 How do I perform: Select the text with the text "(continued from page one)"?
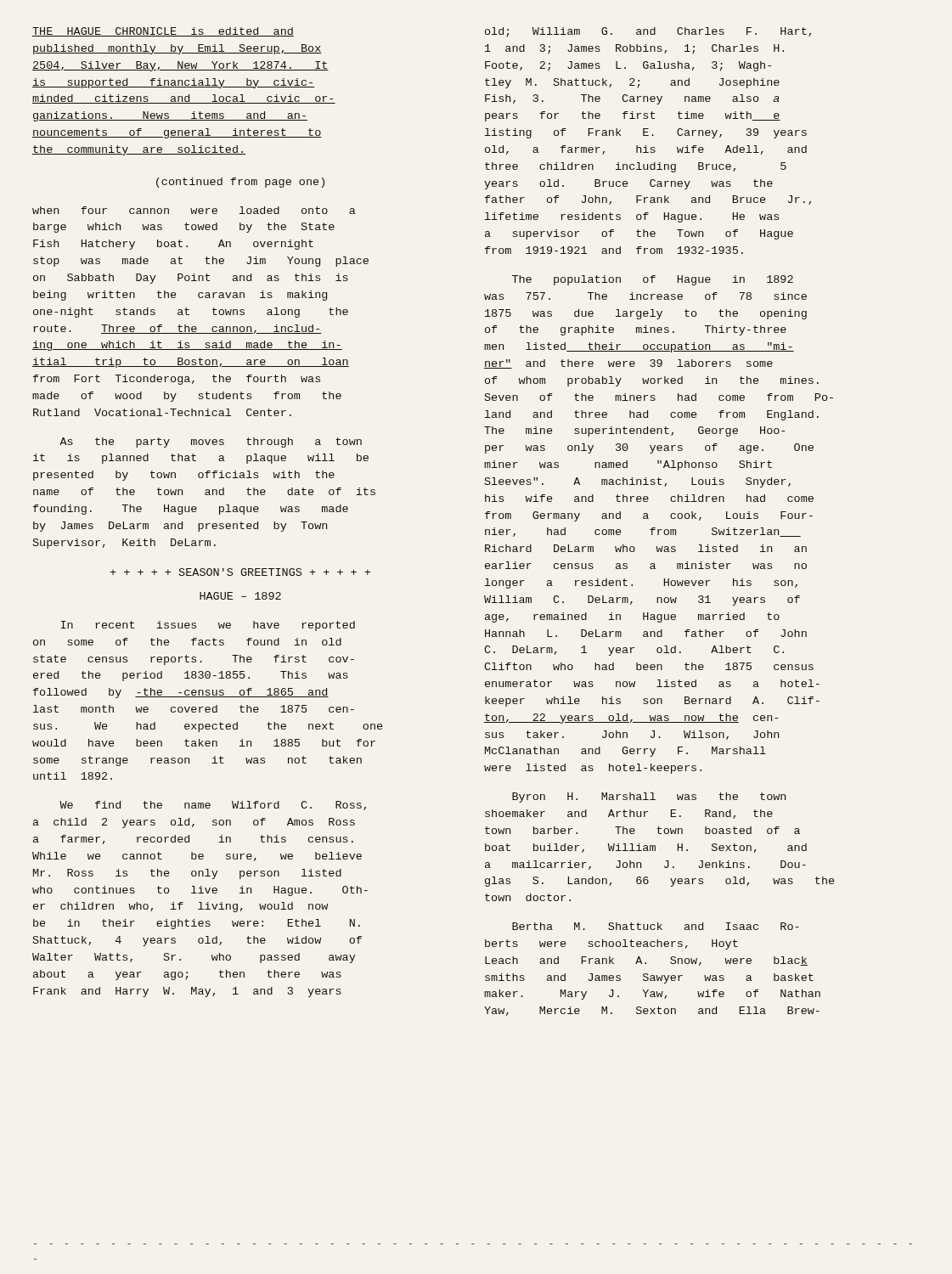[240, 182]
